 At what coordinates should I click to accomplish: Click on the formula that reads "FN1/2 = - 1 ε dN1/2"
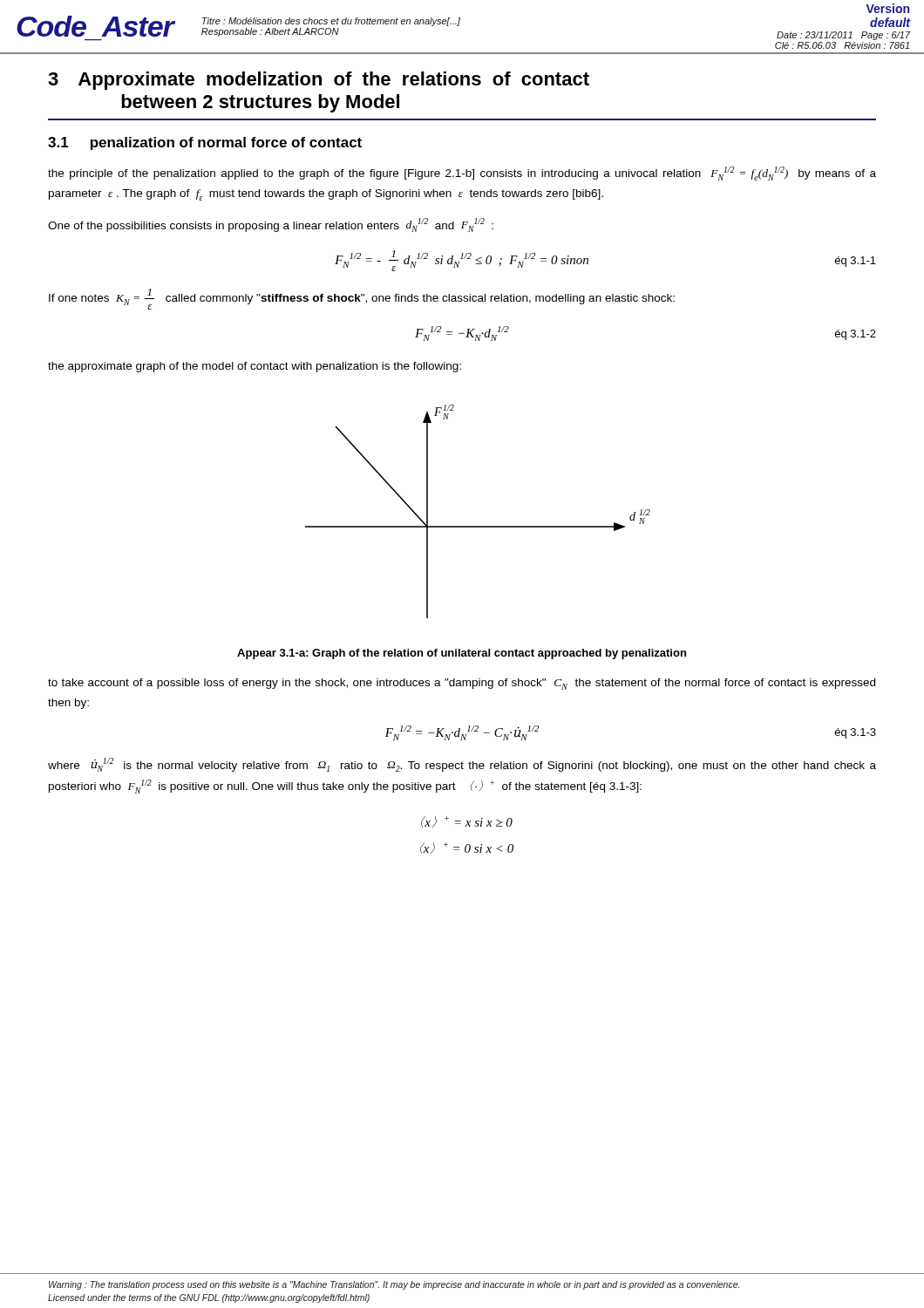tap(455, 262)
